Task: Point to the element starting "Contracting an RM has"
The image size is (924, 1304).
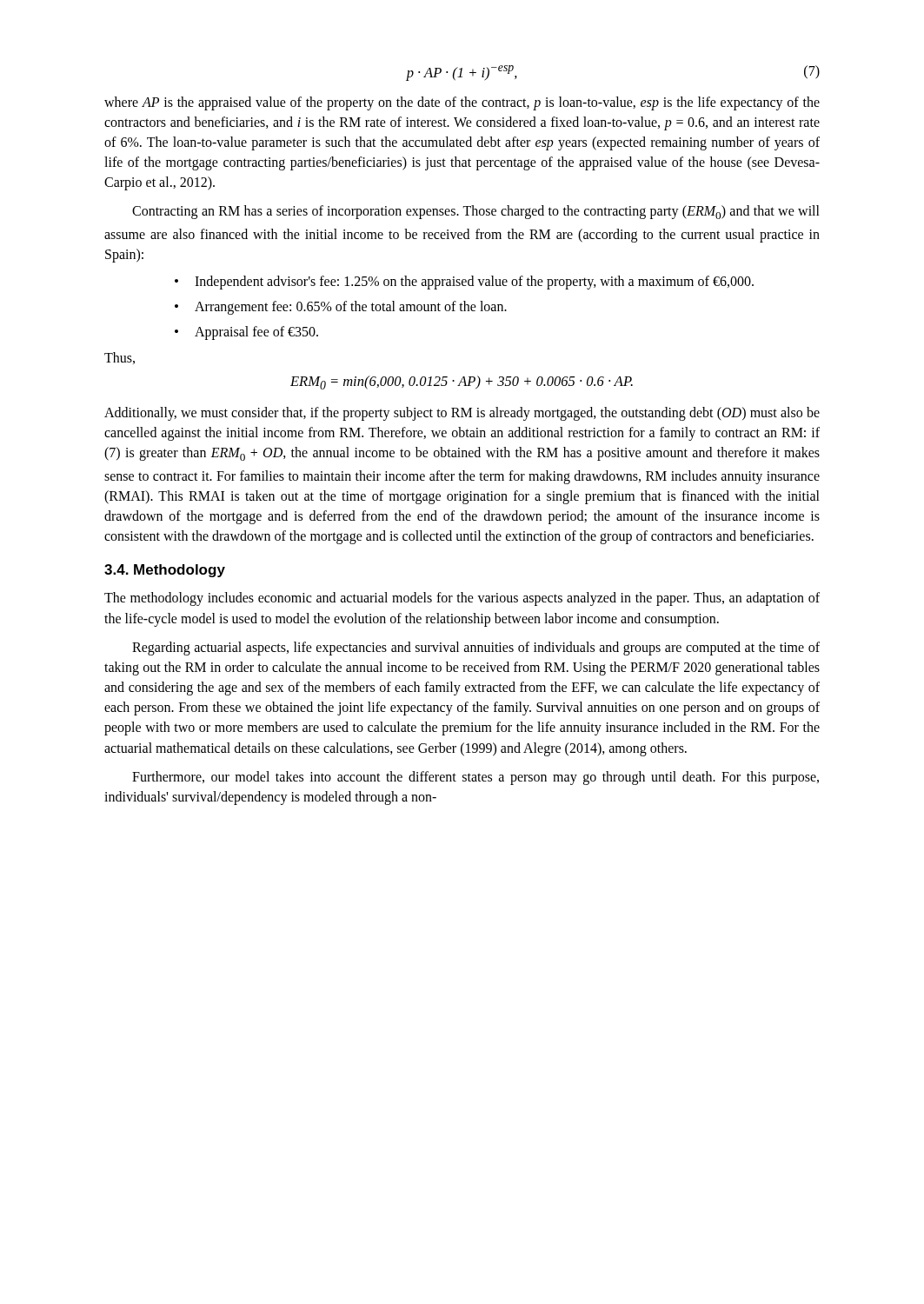Action: (x=462, y=233)
